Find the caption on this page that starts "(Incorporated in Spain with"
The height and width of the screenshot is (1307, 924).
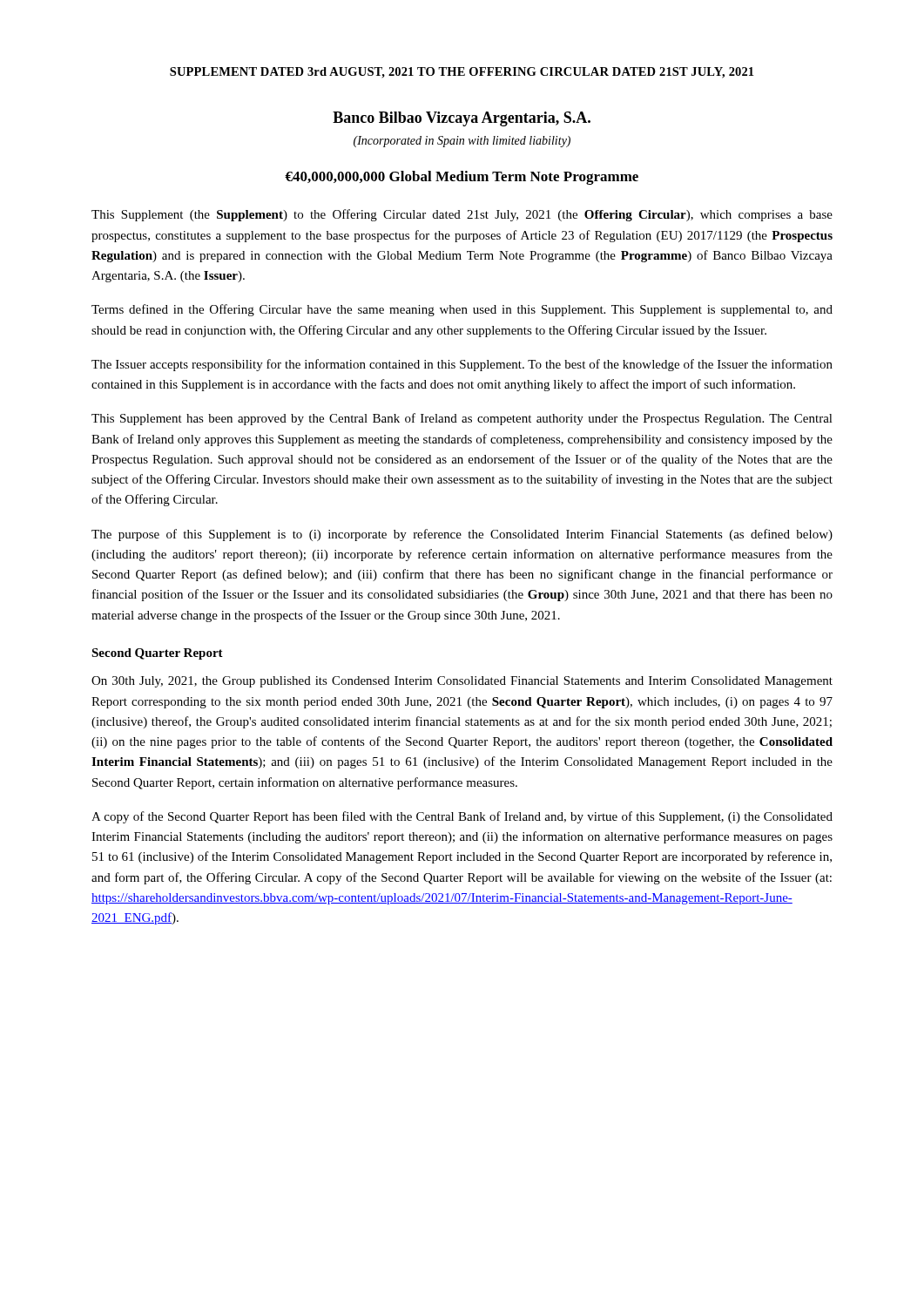(462, 141)
